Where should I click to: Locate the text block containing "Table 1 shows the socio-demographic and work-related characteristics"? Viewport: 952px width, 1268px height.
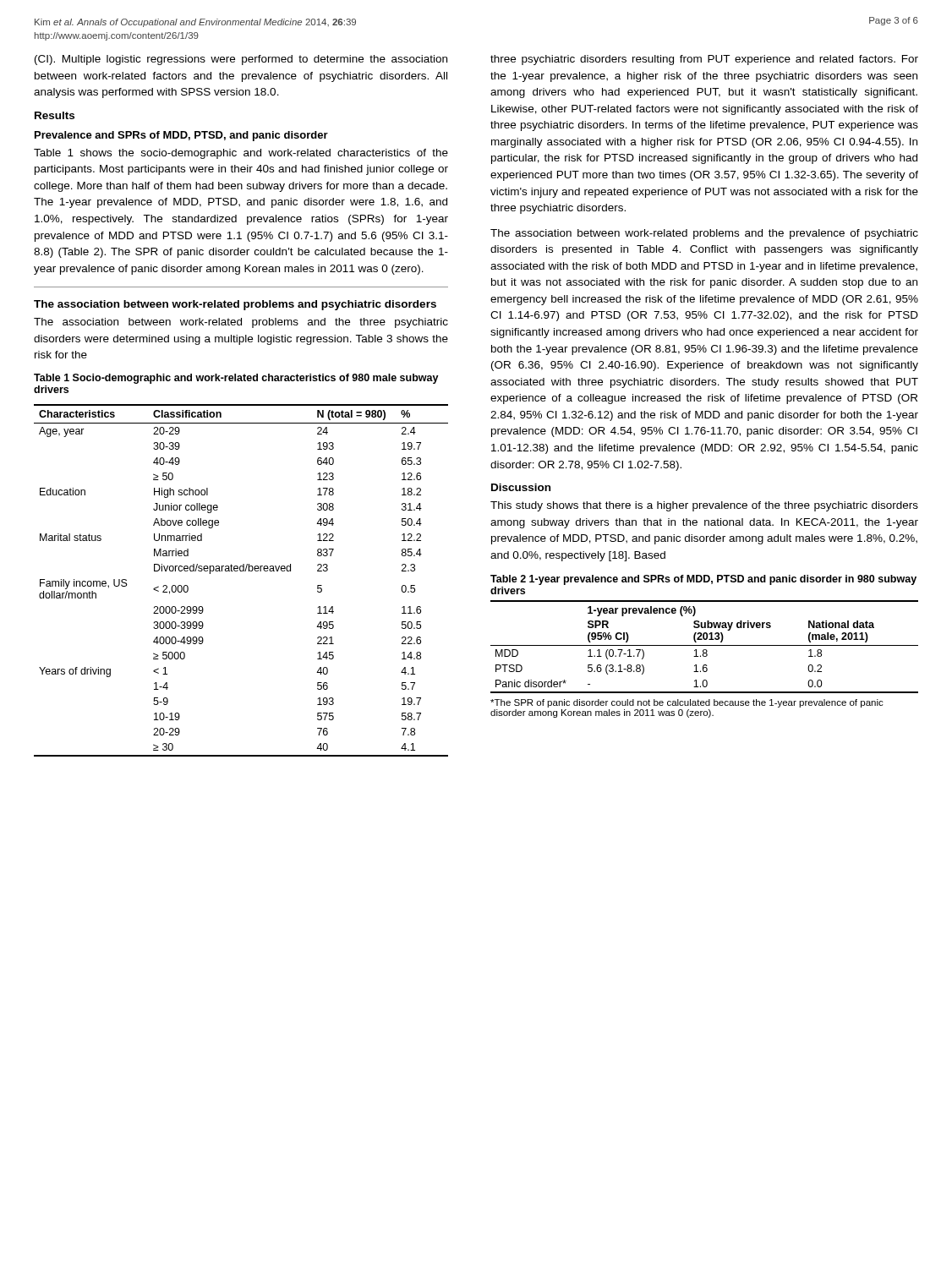[x=241, y=210]
